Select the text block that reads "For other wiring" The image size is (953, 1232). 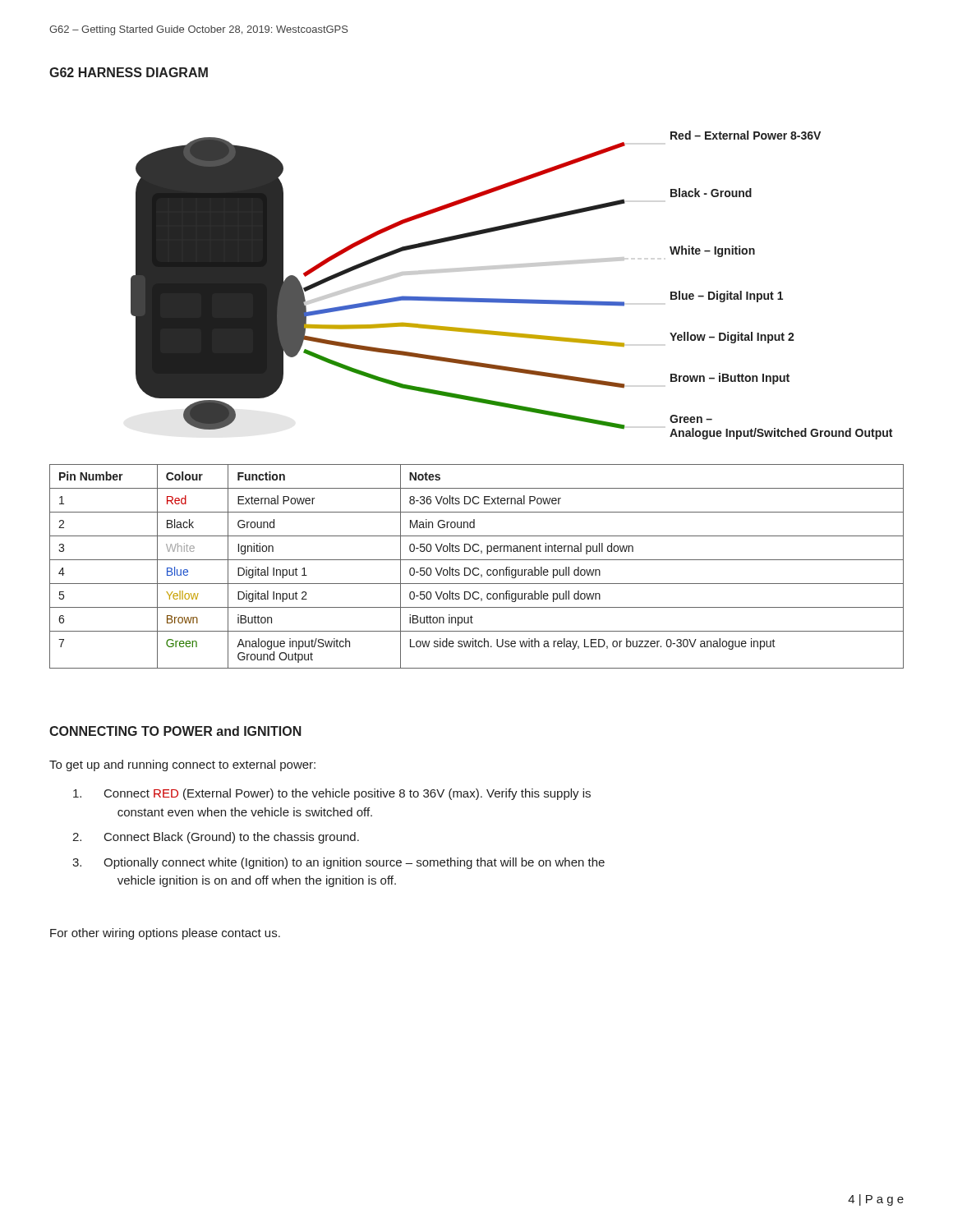pyautogui.click(x=165, y=933)
